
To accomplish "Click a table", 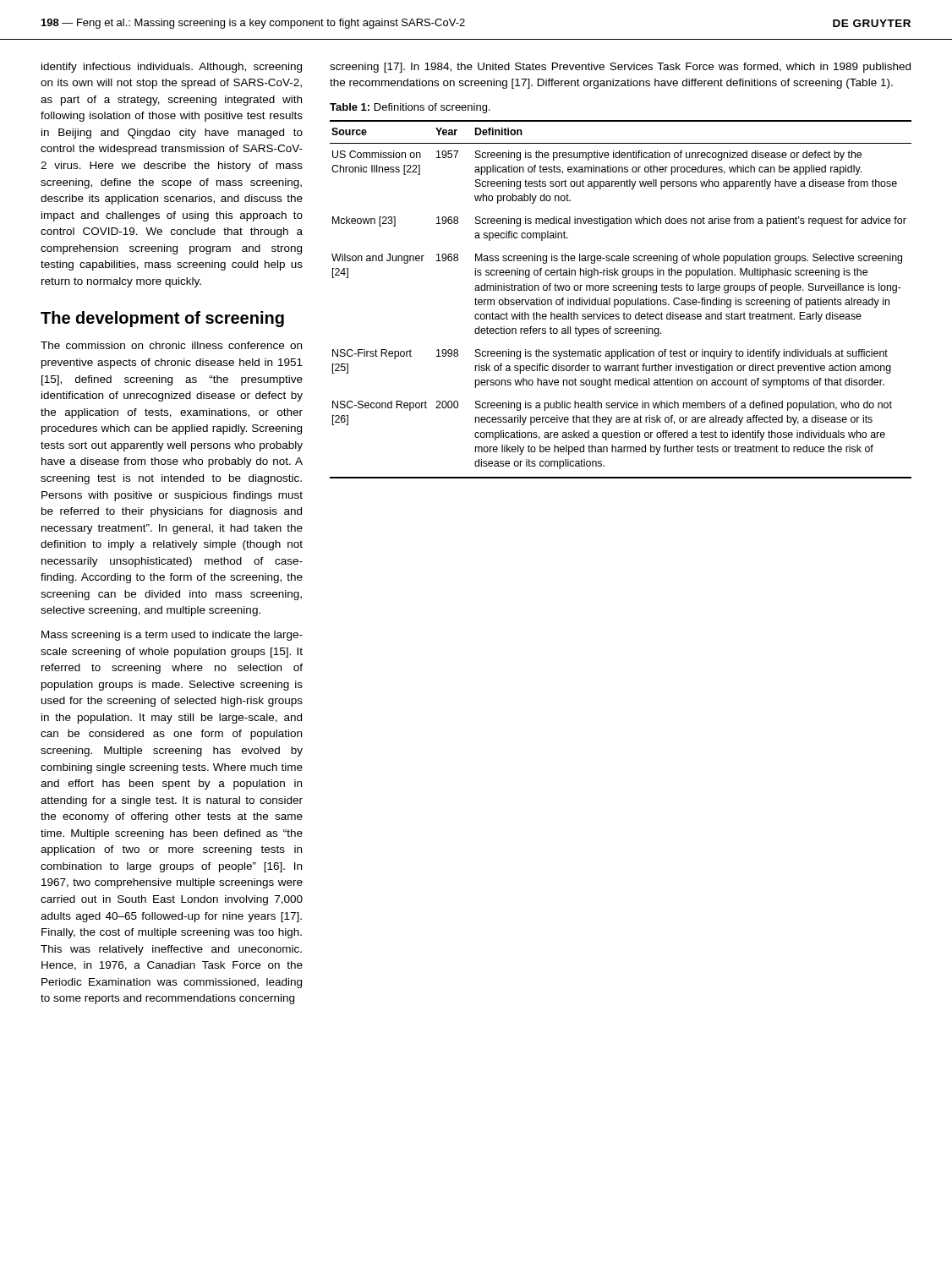I will [621, 299].
